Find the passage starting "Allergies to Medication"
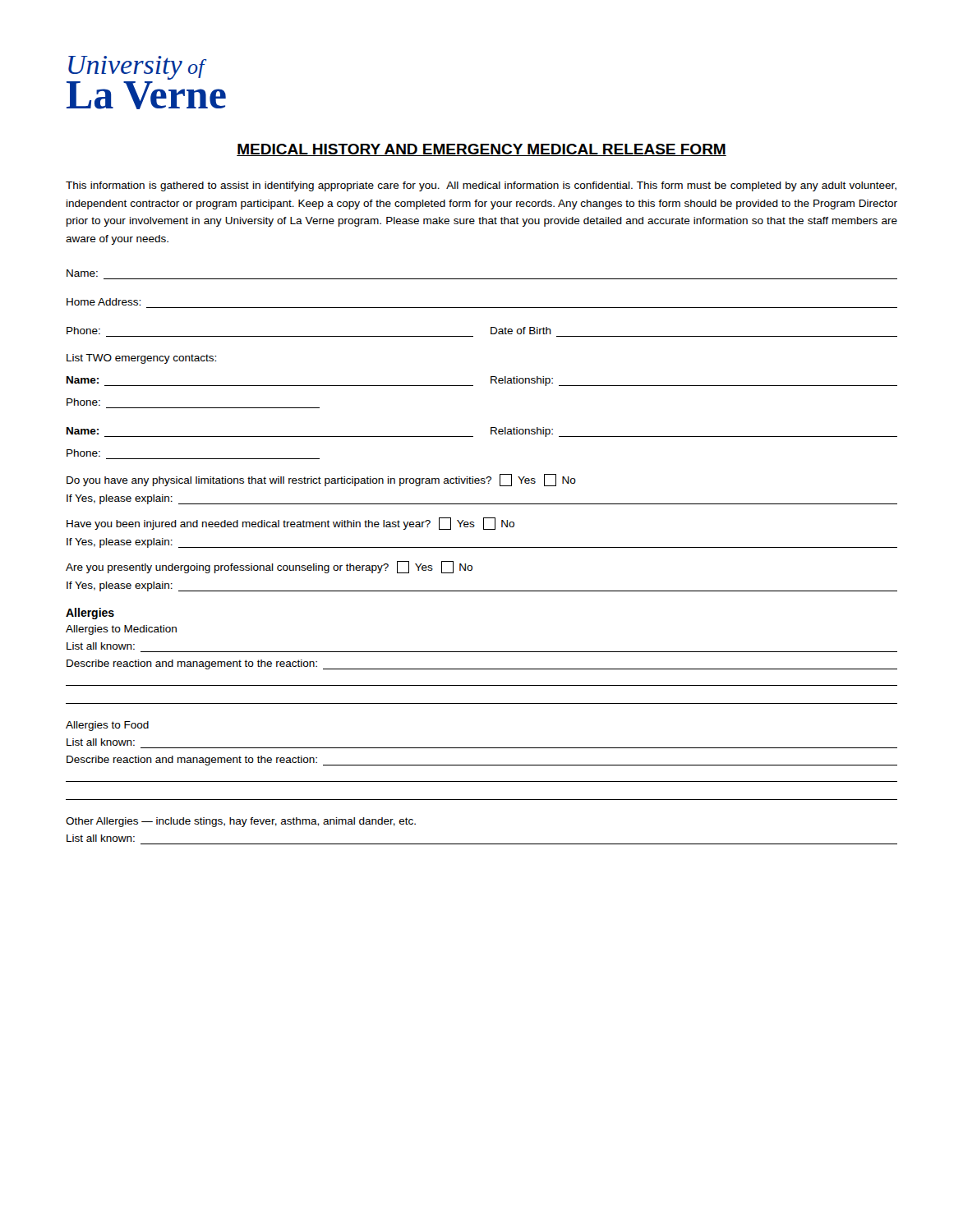 pos(122,629)
